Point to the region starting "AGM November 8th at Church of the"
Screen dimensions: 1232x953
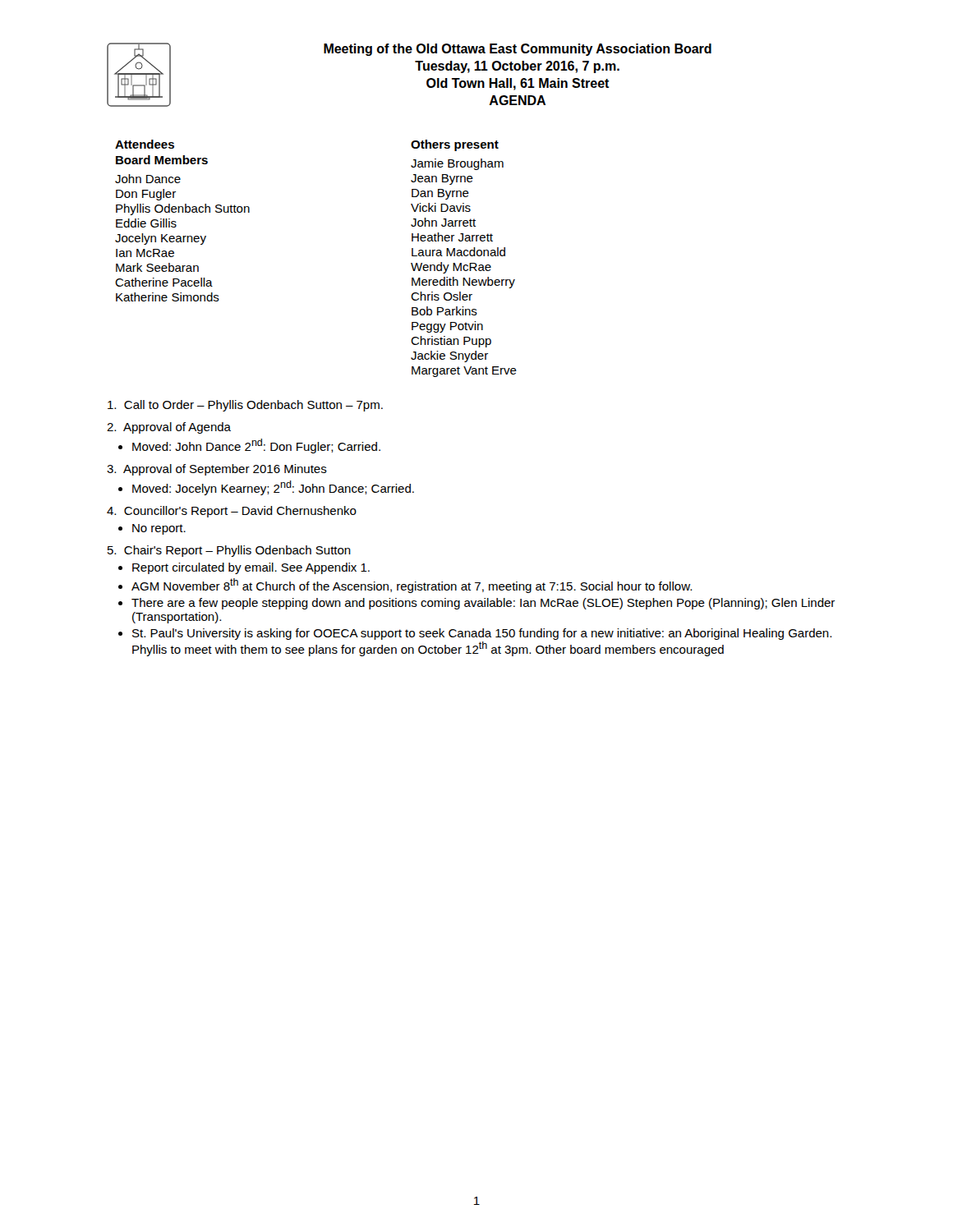pyautogui.click(x=412, y=585)
